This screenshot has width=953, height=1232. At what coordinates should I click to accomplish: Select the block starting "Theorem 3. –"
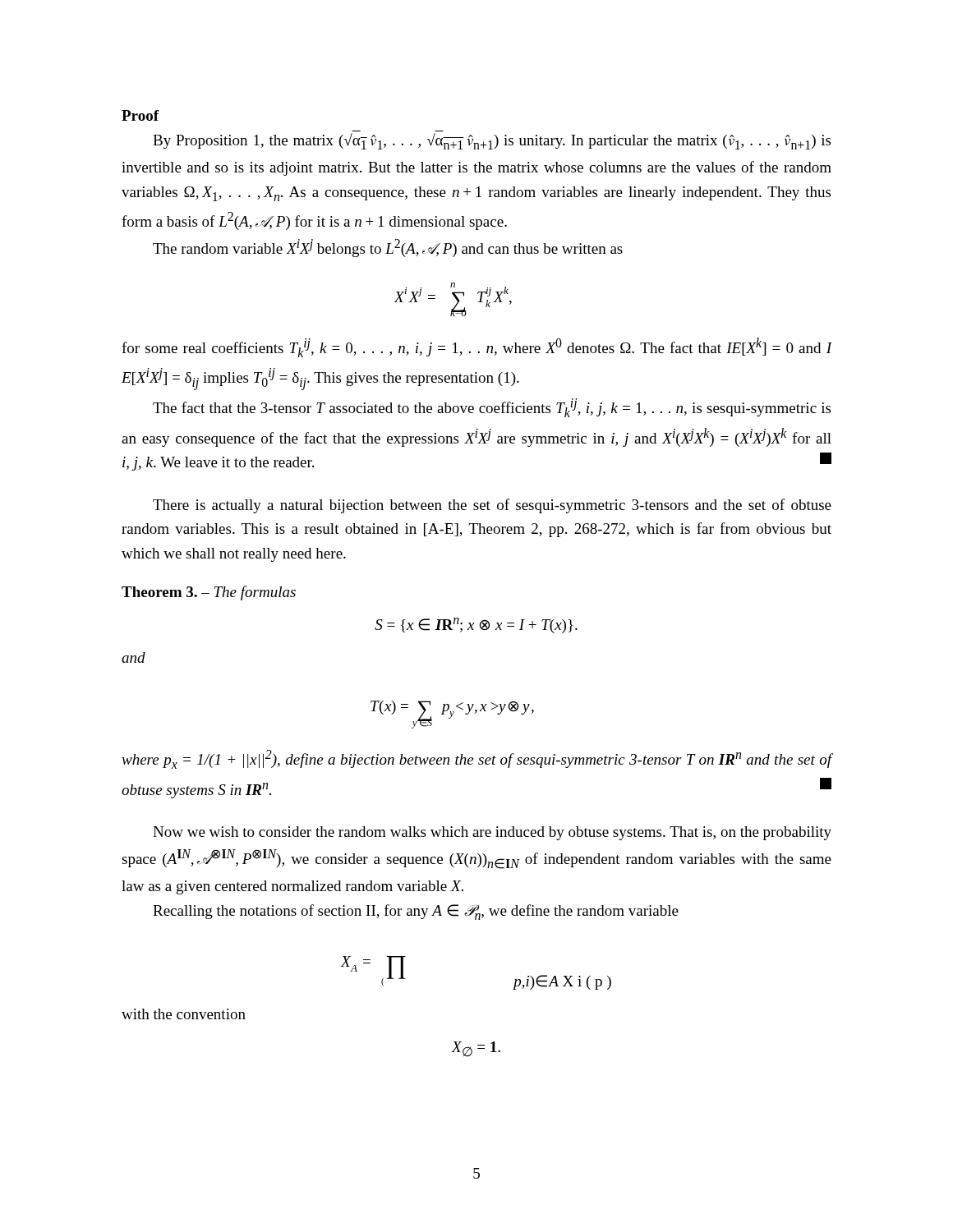[x=209, y=592]
